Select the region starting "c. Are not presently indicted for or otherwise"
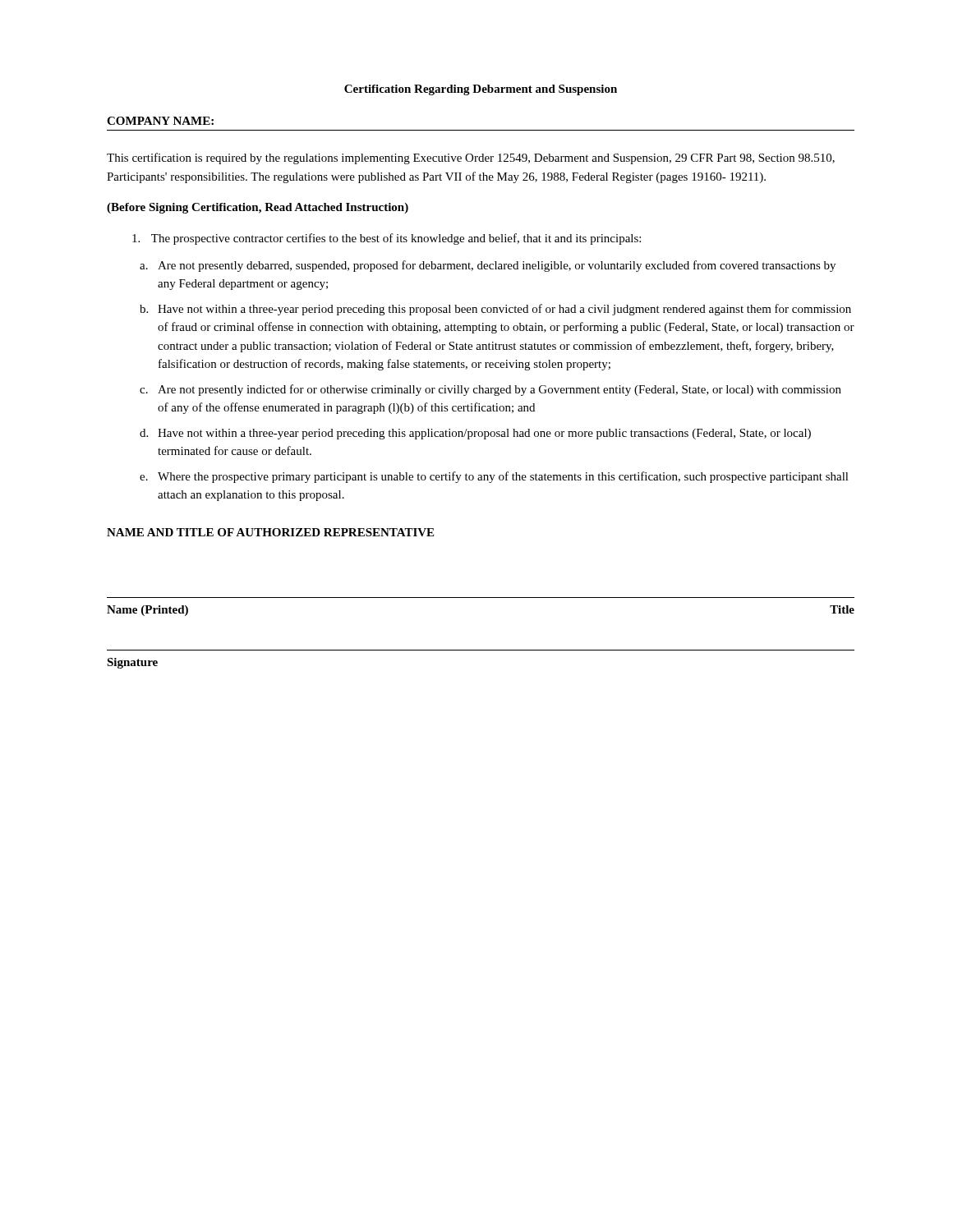953x1232 pixels. point(497,398)
